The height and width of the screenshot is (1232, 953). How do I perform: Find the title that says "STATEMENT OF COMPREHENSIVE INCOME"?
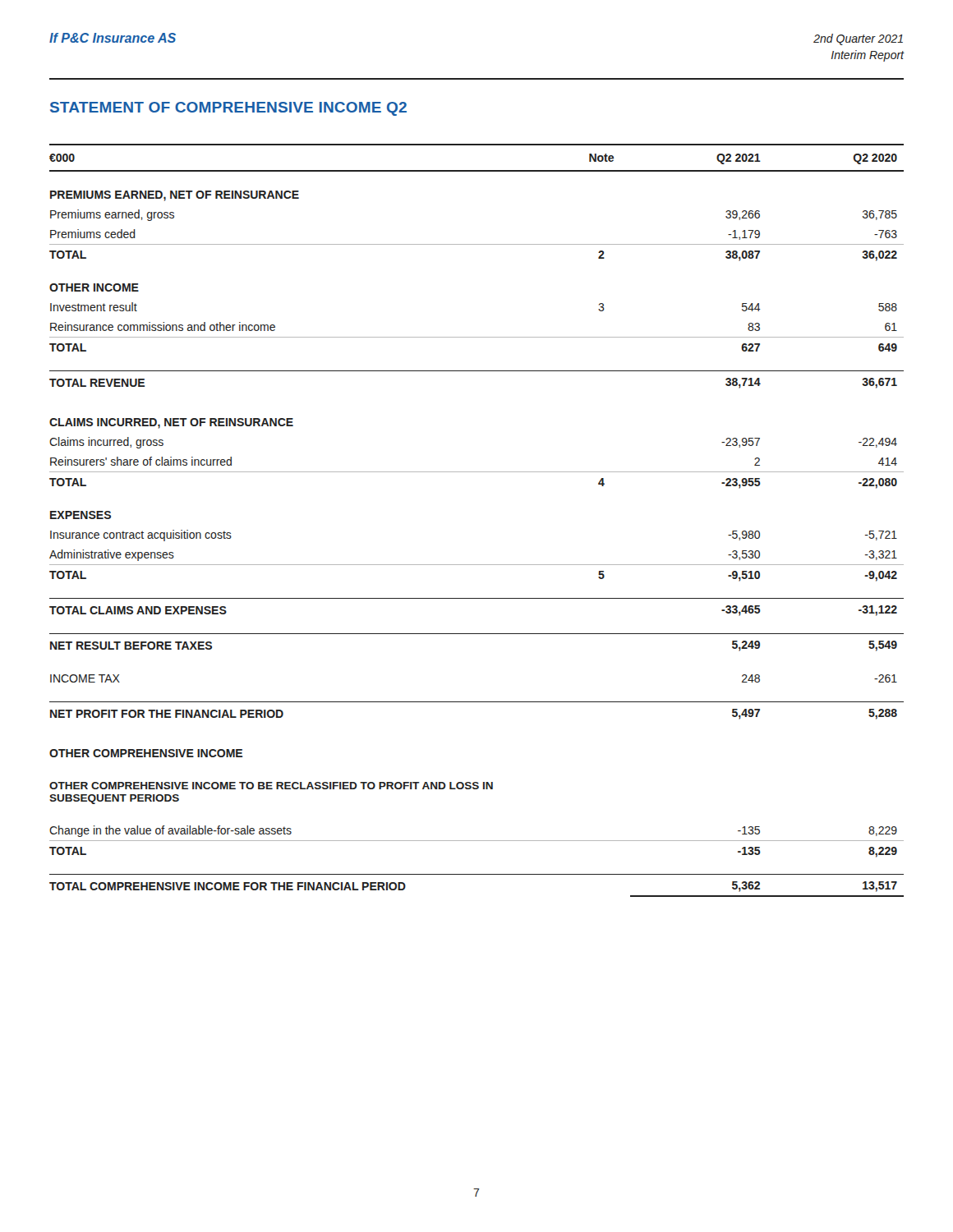[x=228, y=107]
